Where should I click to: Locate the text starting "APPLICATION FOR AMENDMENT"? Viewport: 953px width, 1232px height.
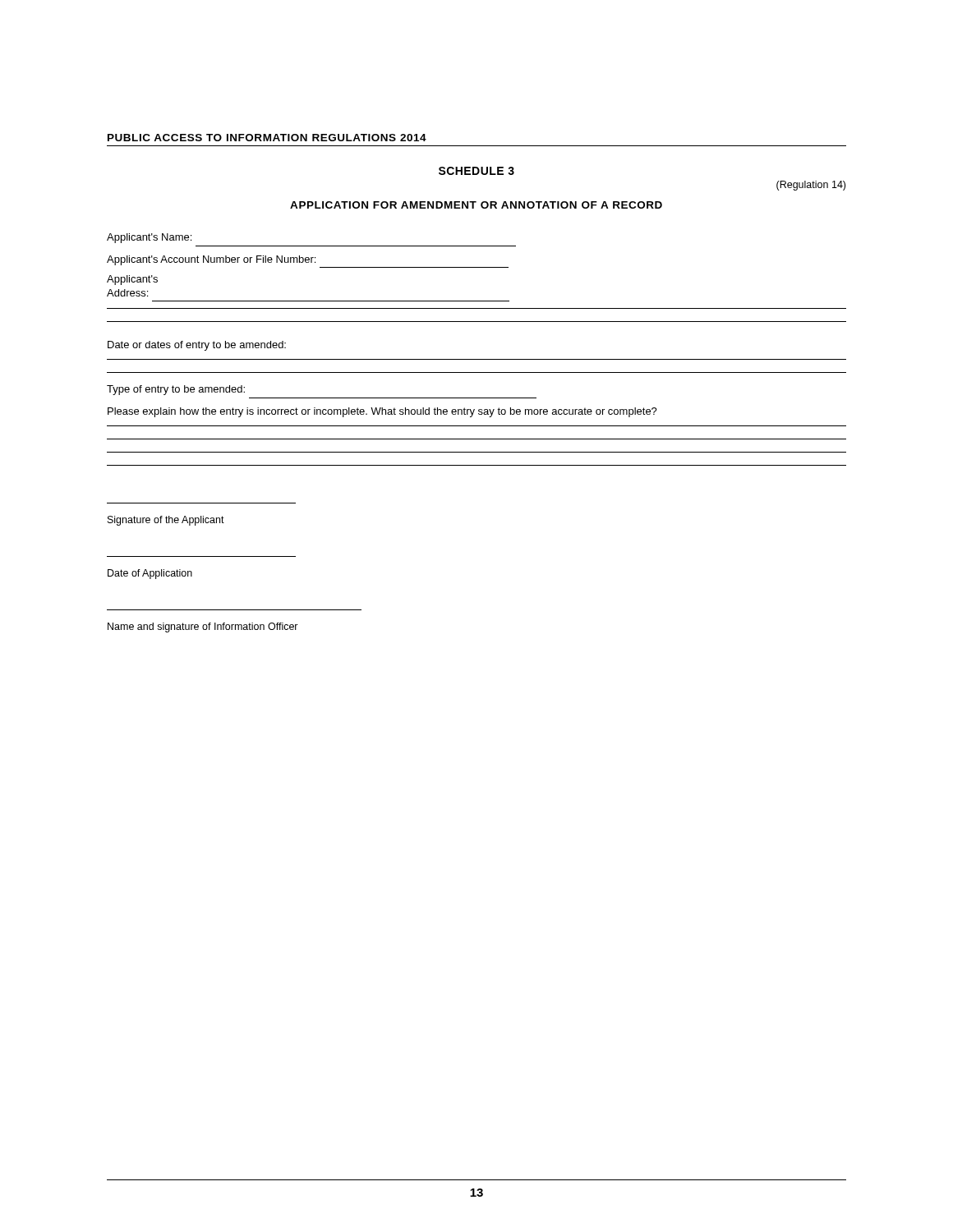[x=476, y=205]
